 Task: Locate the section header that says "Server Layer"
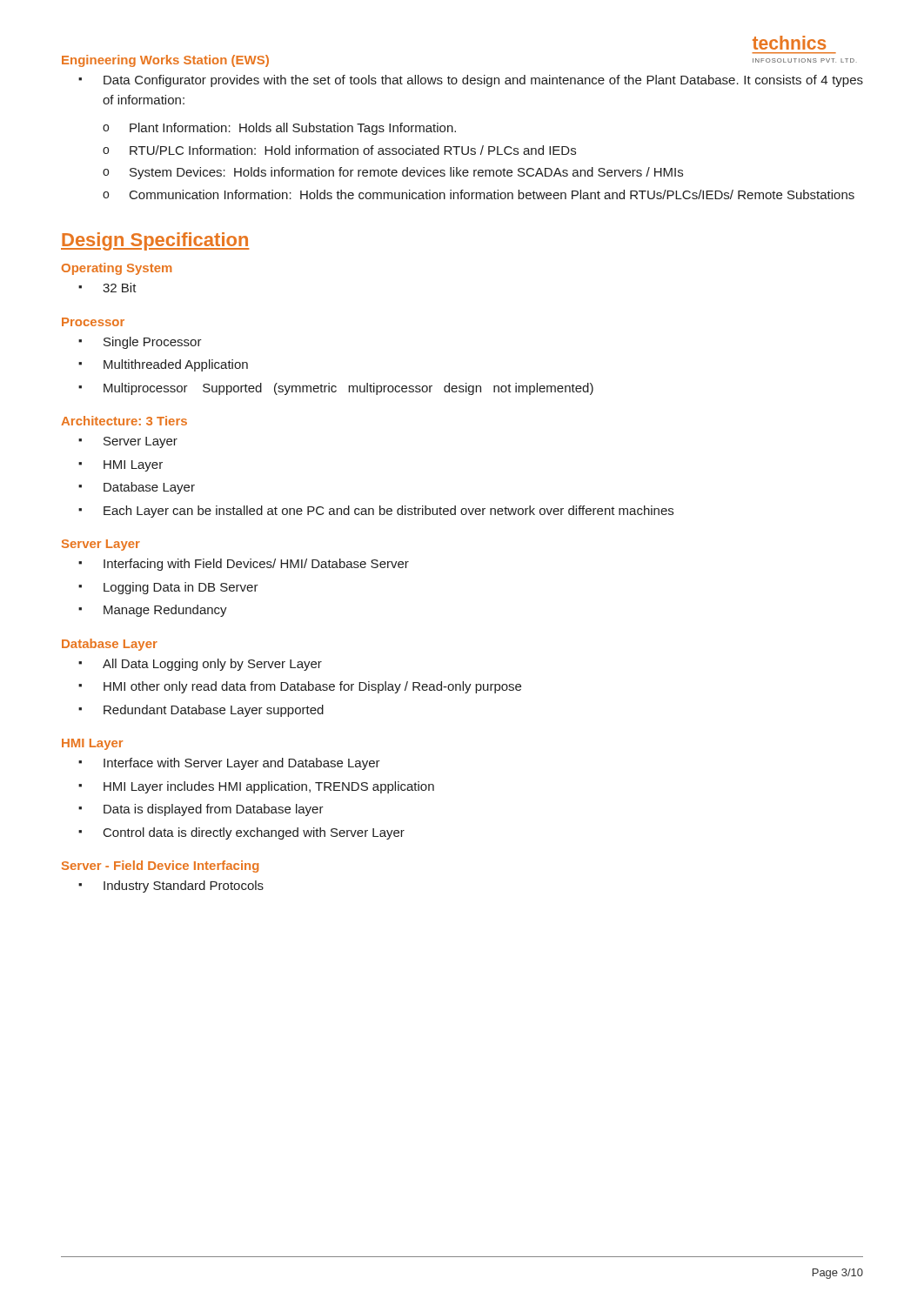(x=100, y=543)
